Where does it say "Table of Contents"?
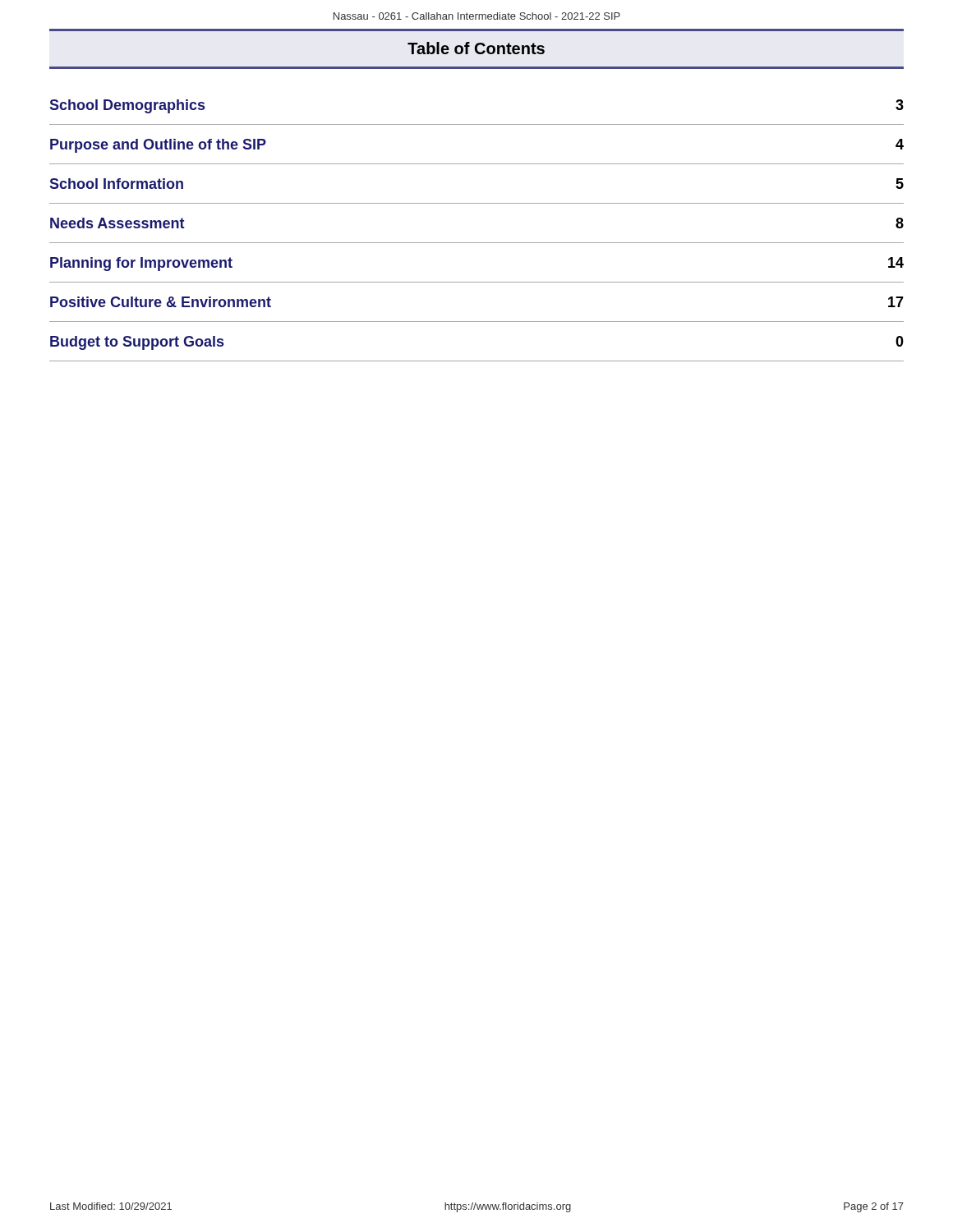 476,48
